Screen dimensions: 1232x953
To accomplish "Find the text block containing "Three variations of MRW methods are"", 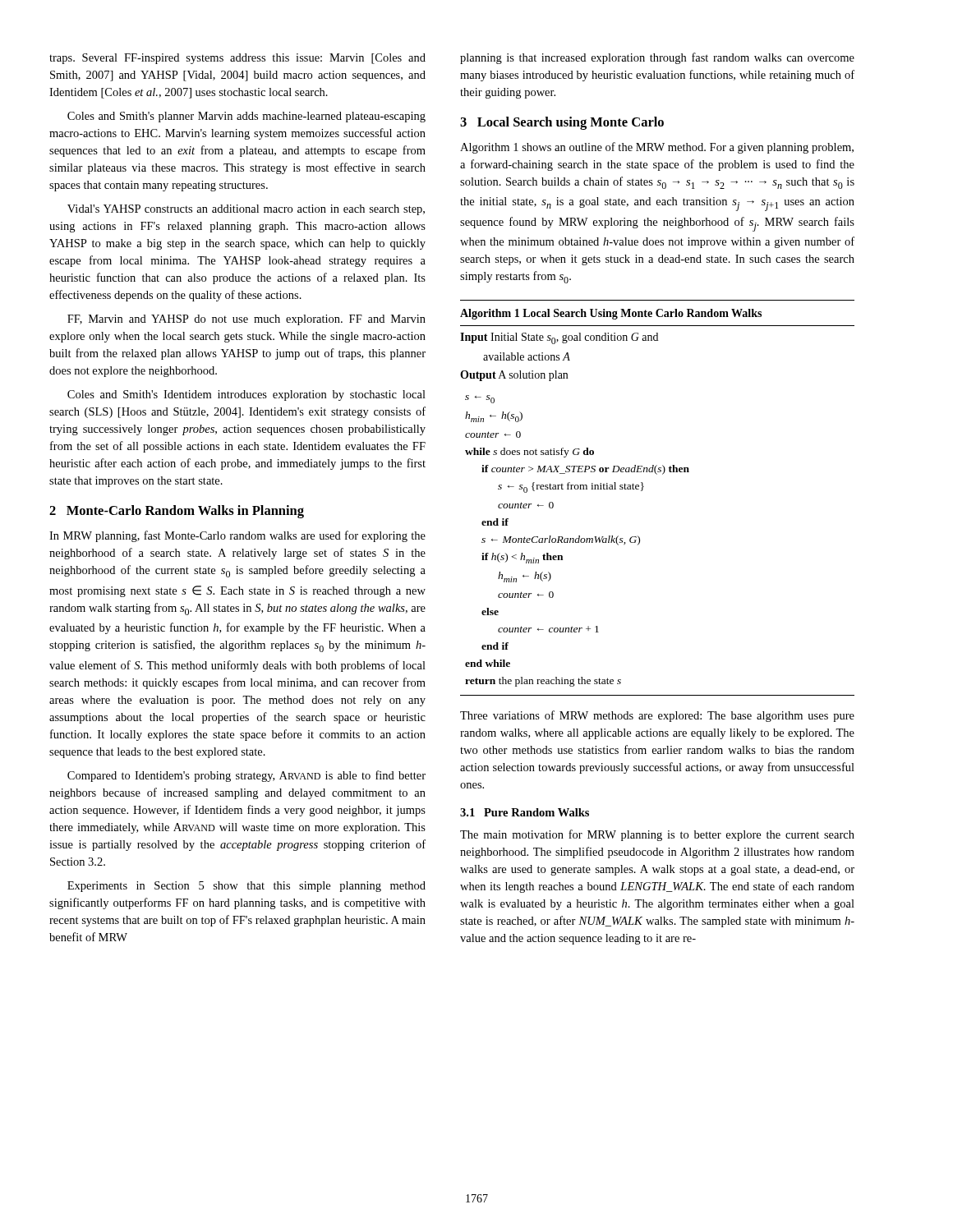I will (x=657, y=750).
